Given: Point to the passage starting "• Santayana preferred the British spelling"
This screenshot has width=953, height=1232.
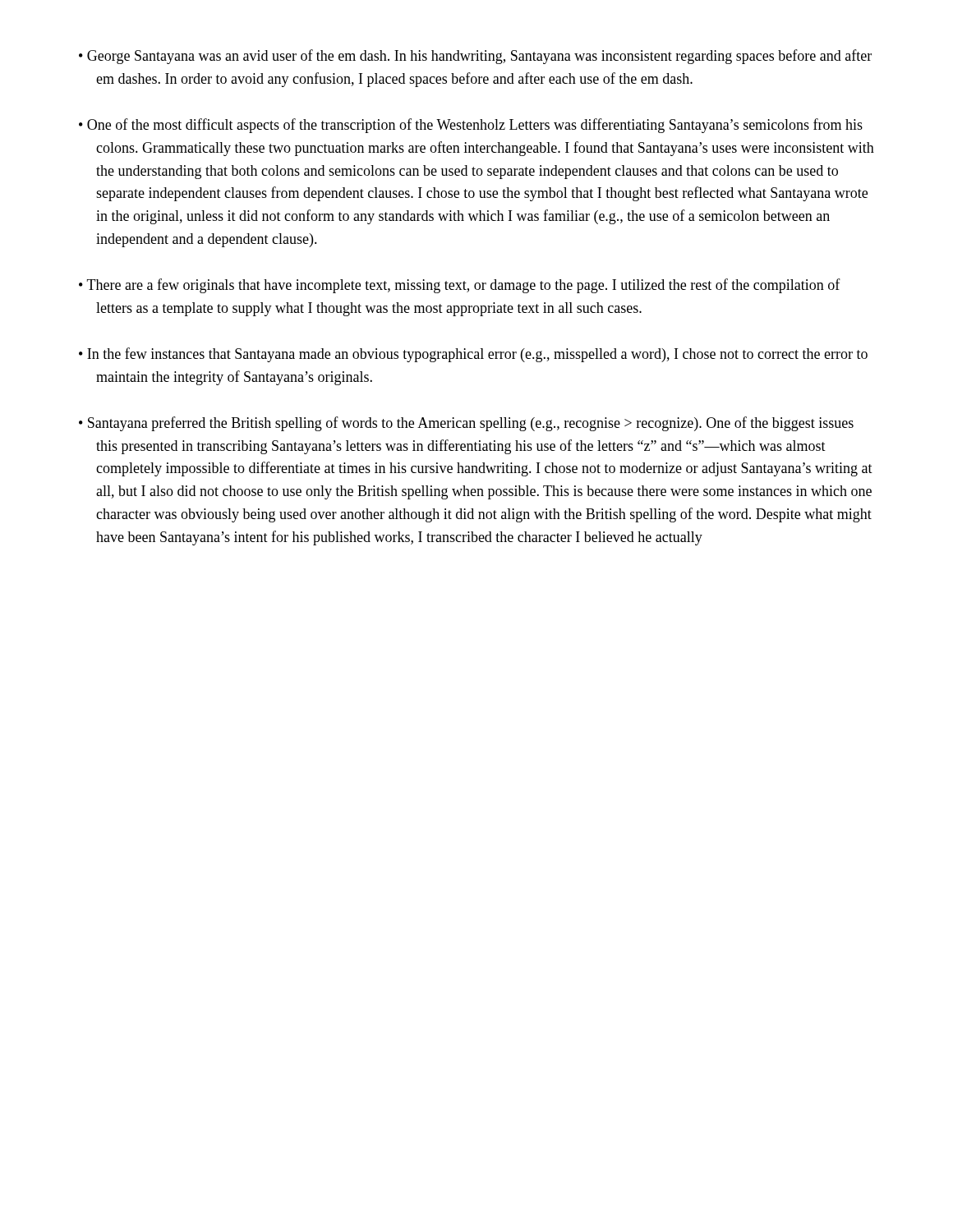Looking at the screenshot, I should coord(476,481).
